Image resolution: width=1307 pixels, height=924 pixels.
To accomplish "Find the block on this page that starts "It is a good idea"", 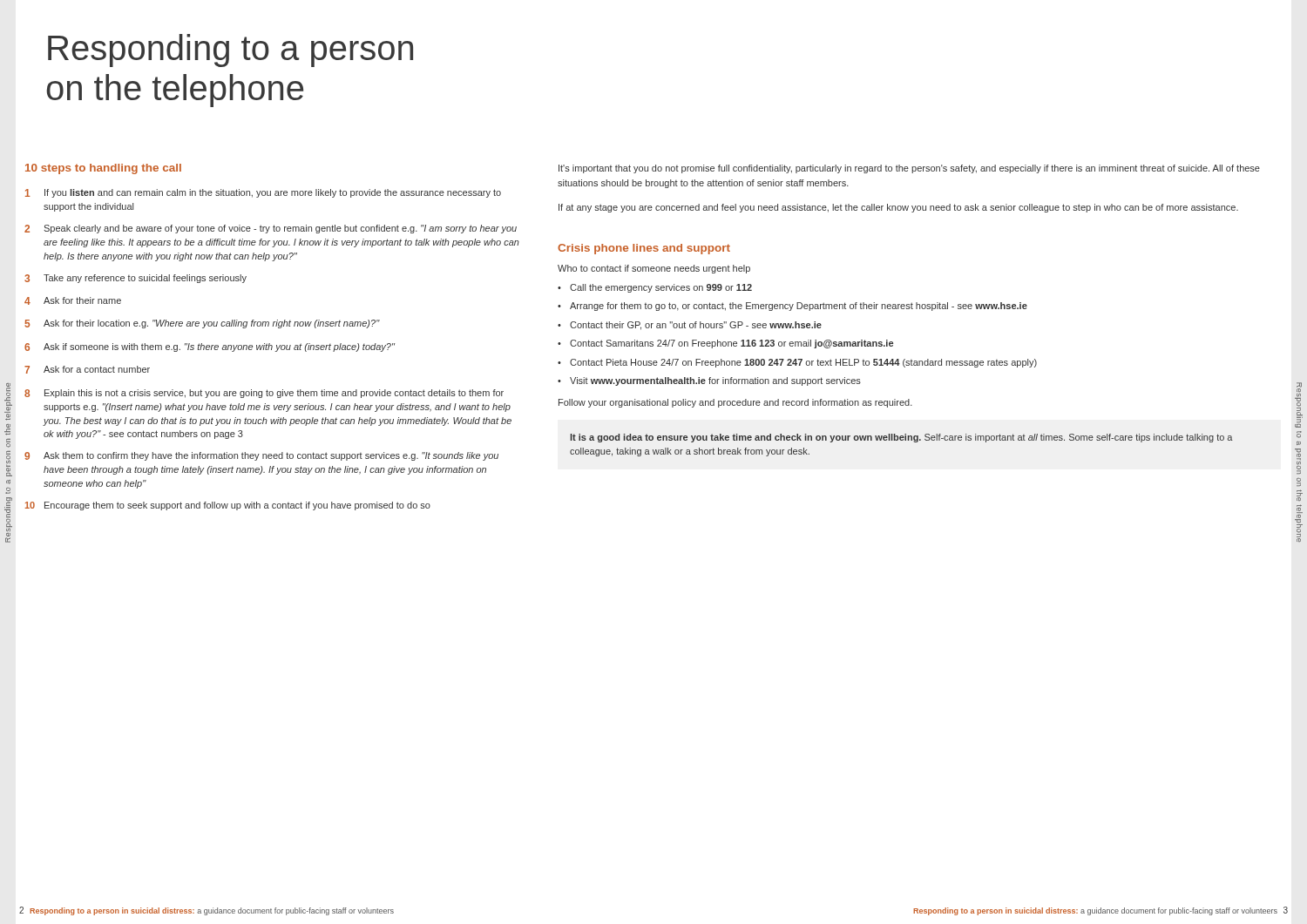I will pos(901,444).
